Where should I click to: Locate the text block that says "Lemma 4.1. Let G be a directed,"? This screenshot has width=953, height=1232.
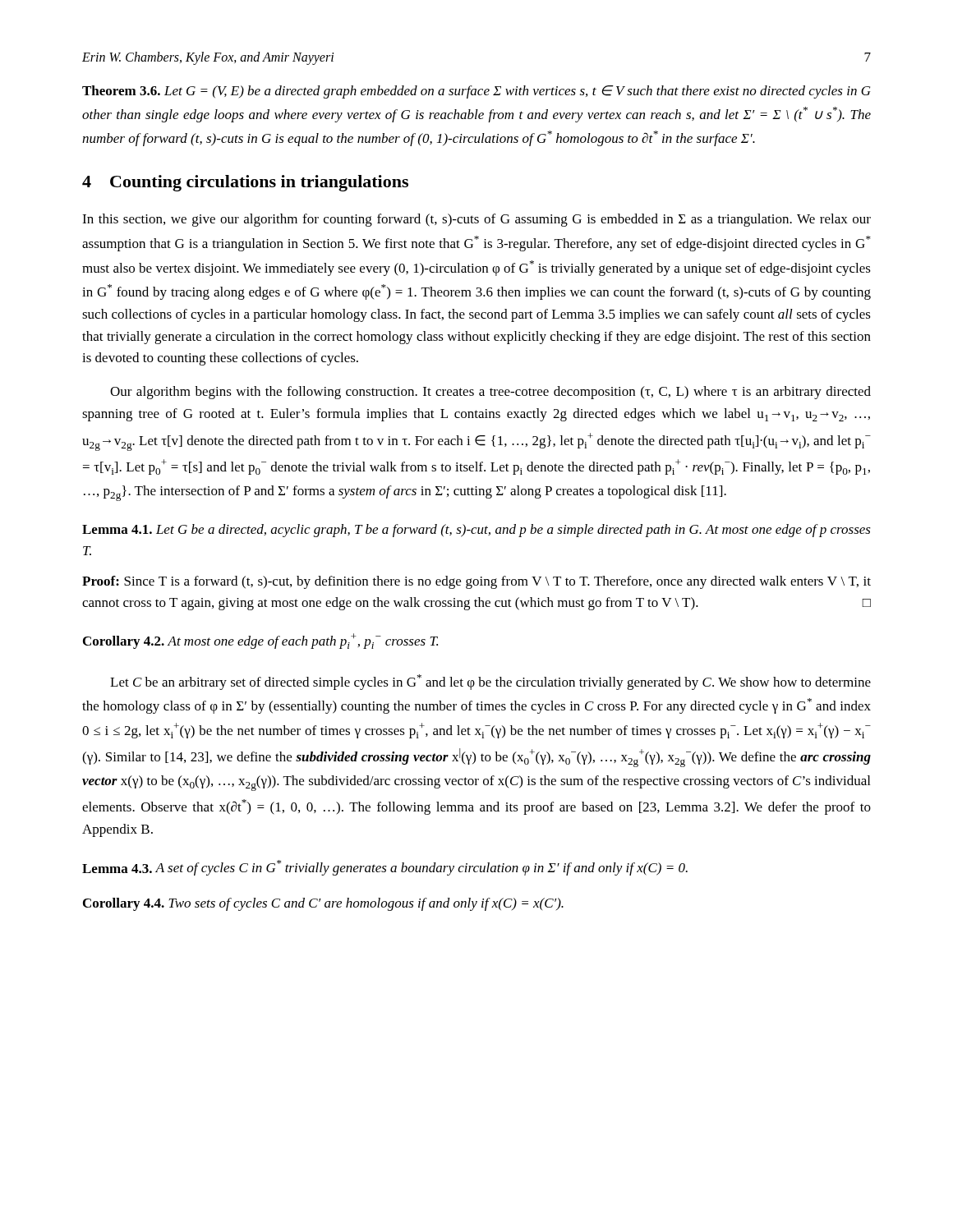(476, 541)
